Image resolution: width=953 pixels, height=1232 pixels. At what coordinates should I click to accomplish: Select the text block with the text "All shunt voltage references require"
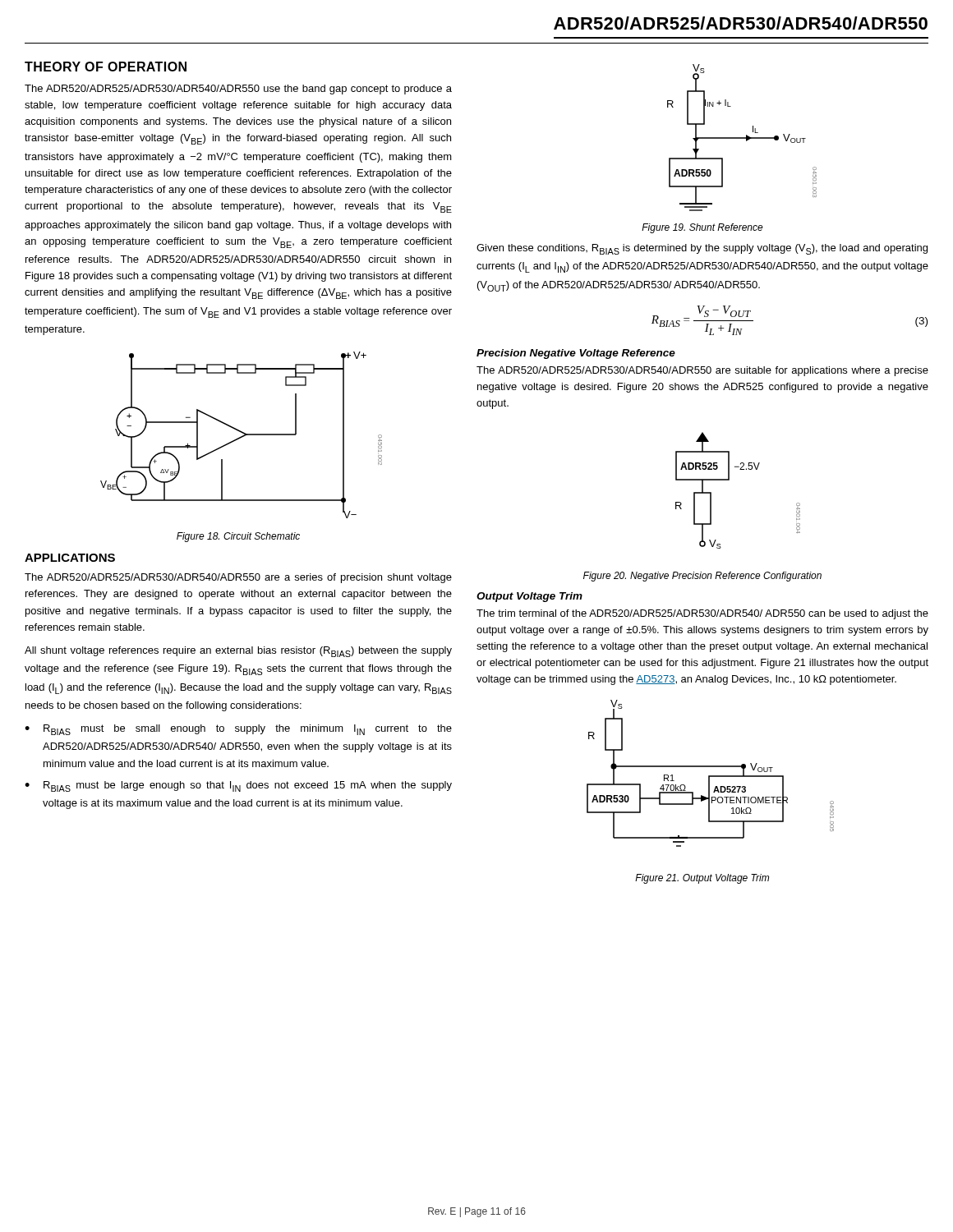point(238,678)
